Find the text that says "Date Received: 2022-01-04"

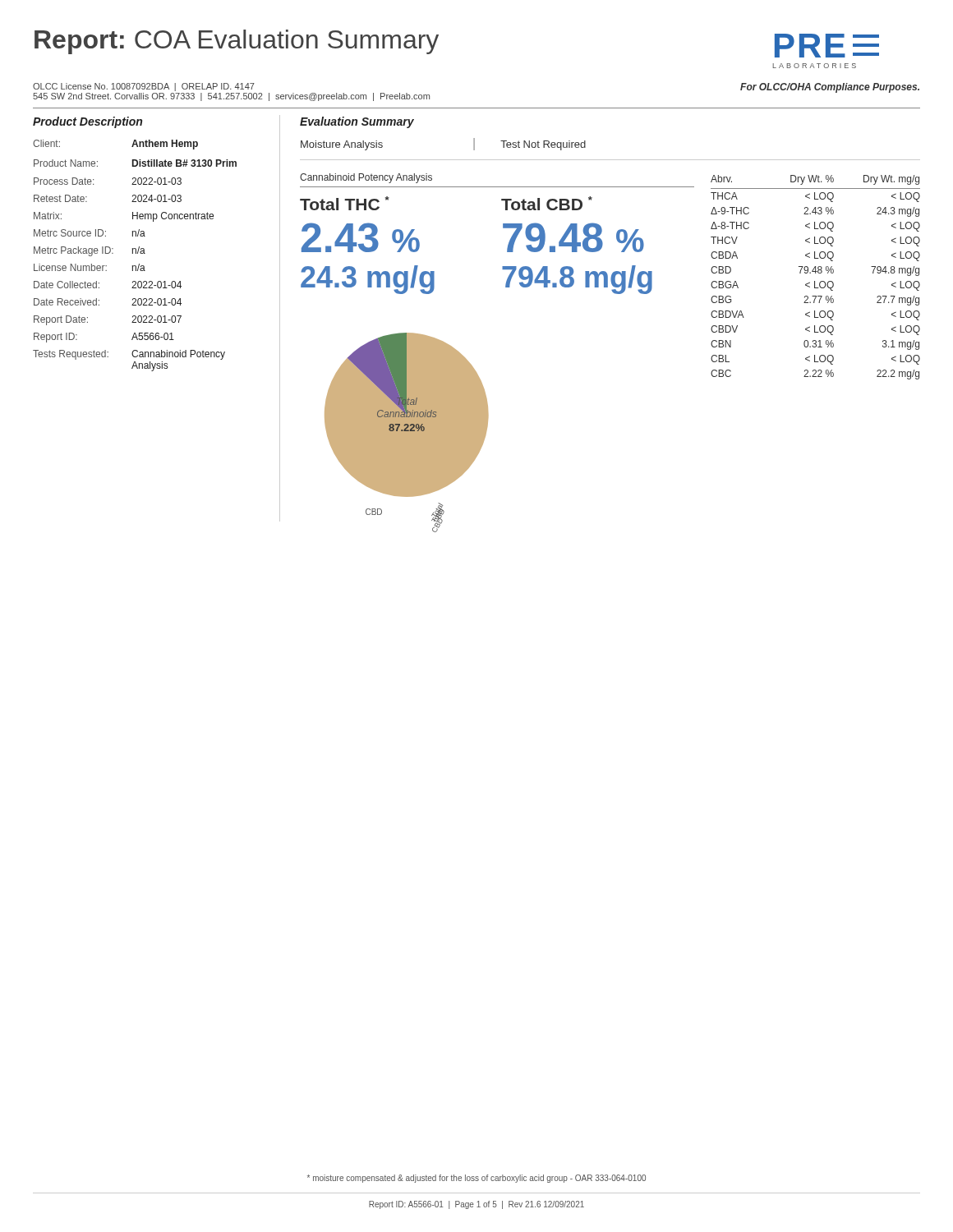pyautogui.click(x=107, y=302)
